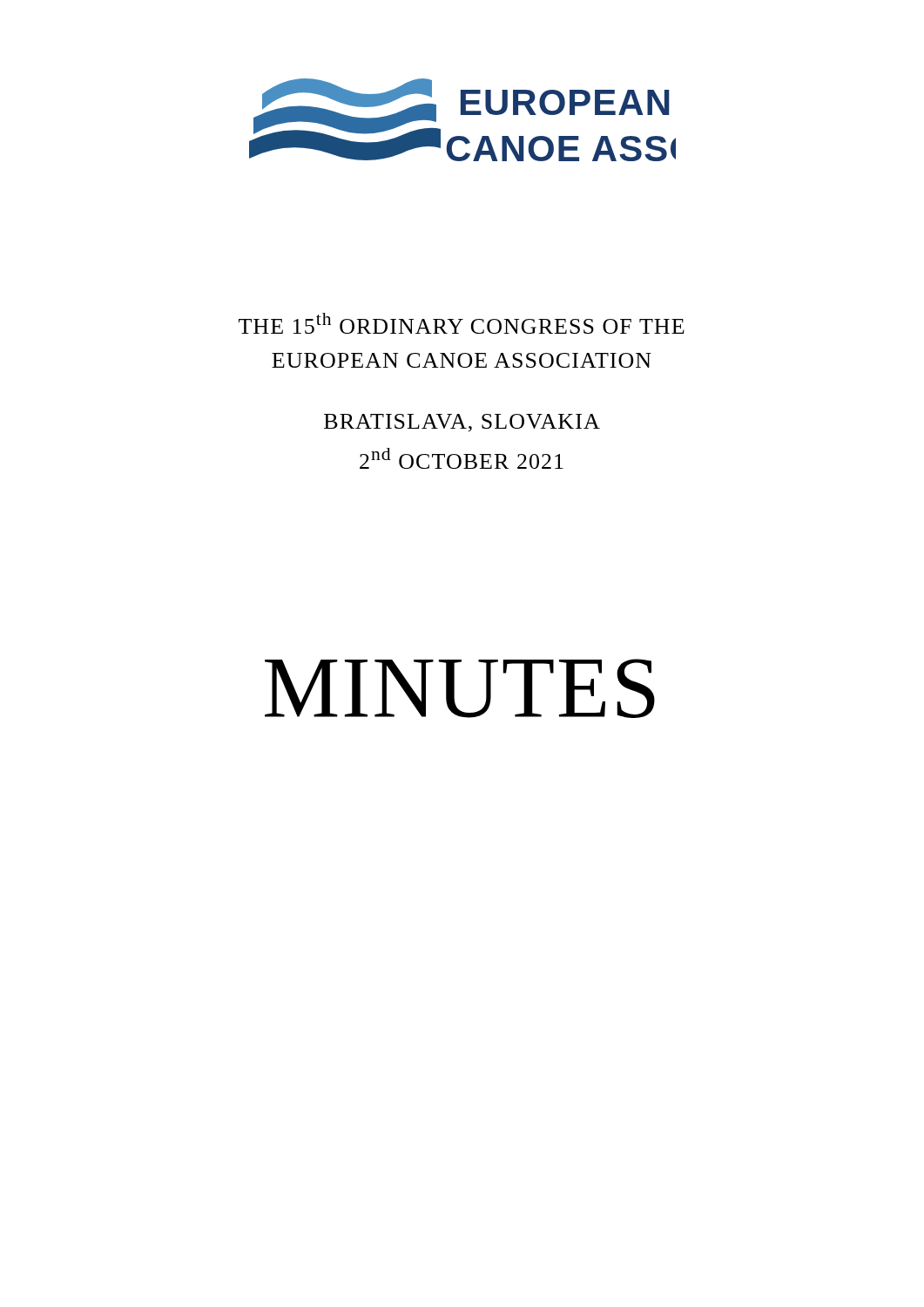Select the logo

(462, 131)
